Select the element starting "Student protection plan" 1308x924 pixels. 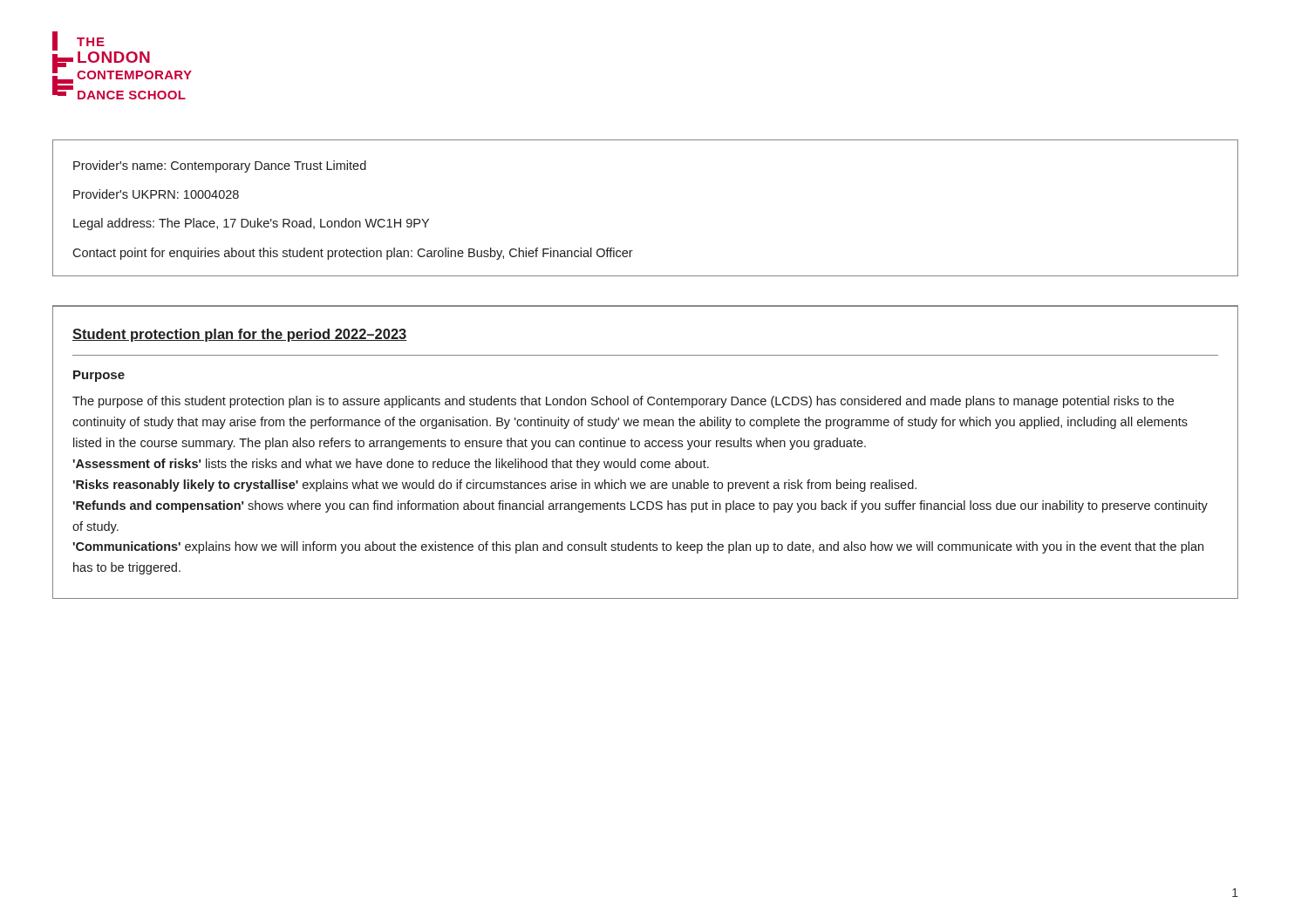point(239,334)
